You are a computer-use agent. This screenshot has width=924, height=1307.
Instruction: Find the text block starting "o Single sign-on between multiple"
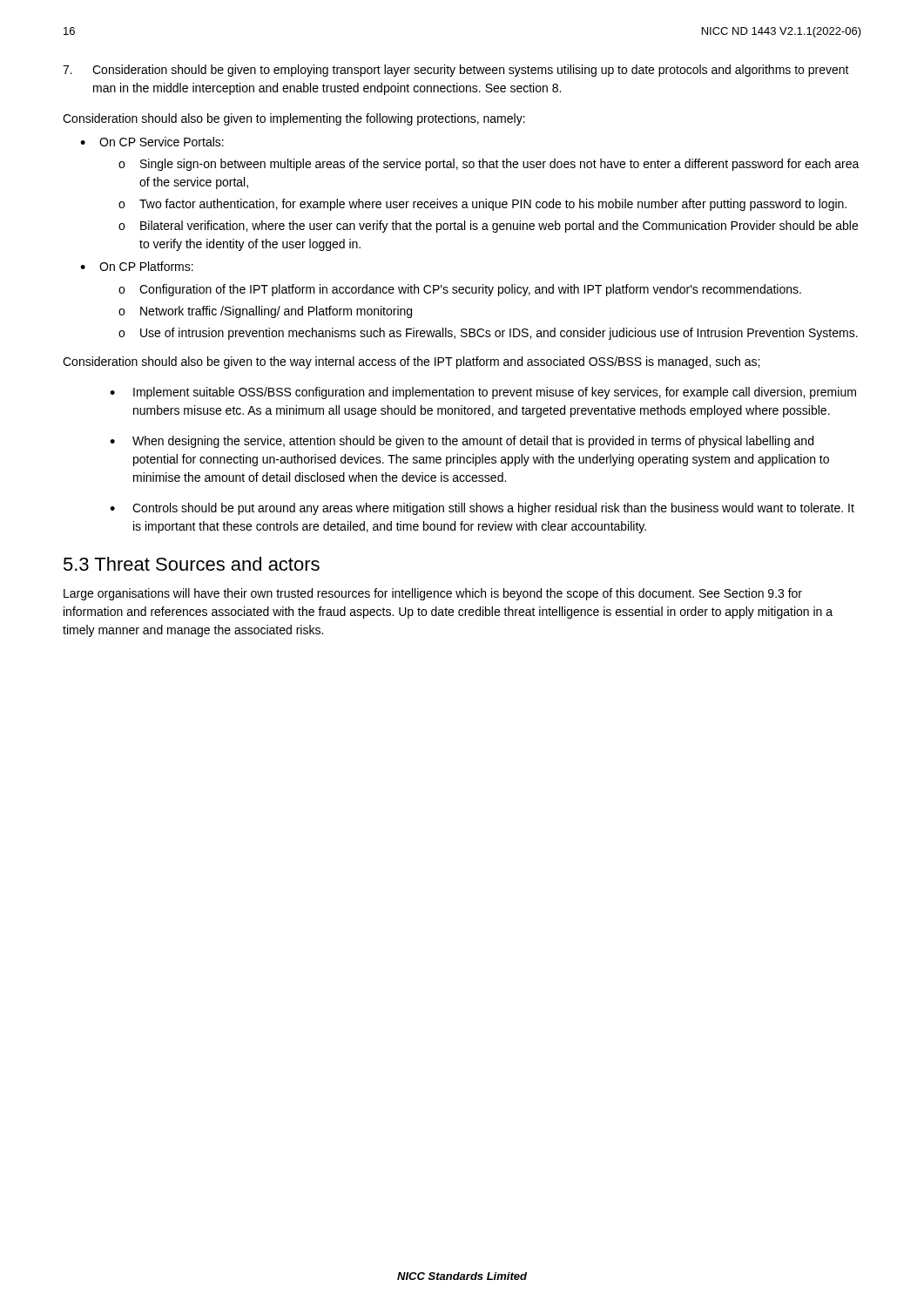click(490, 174)
